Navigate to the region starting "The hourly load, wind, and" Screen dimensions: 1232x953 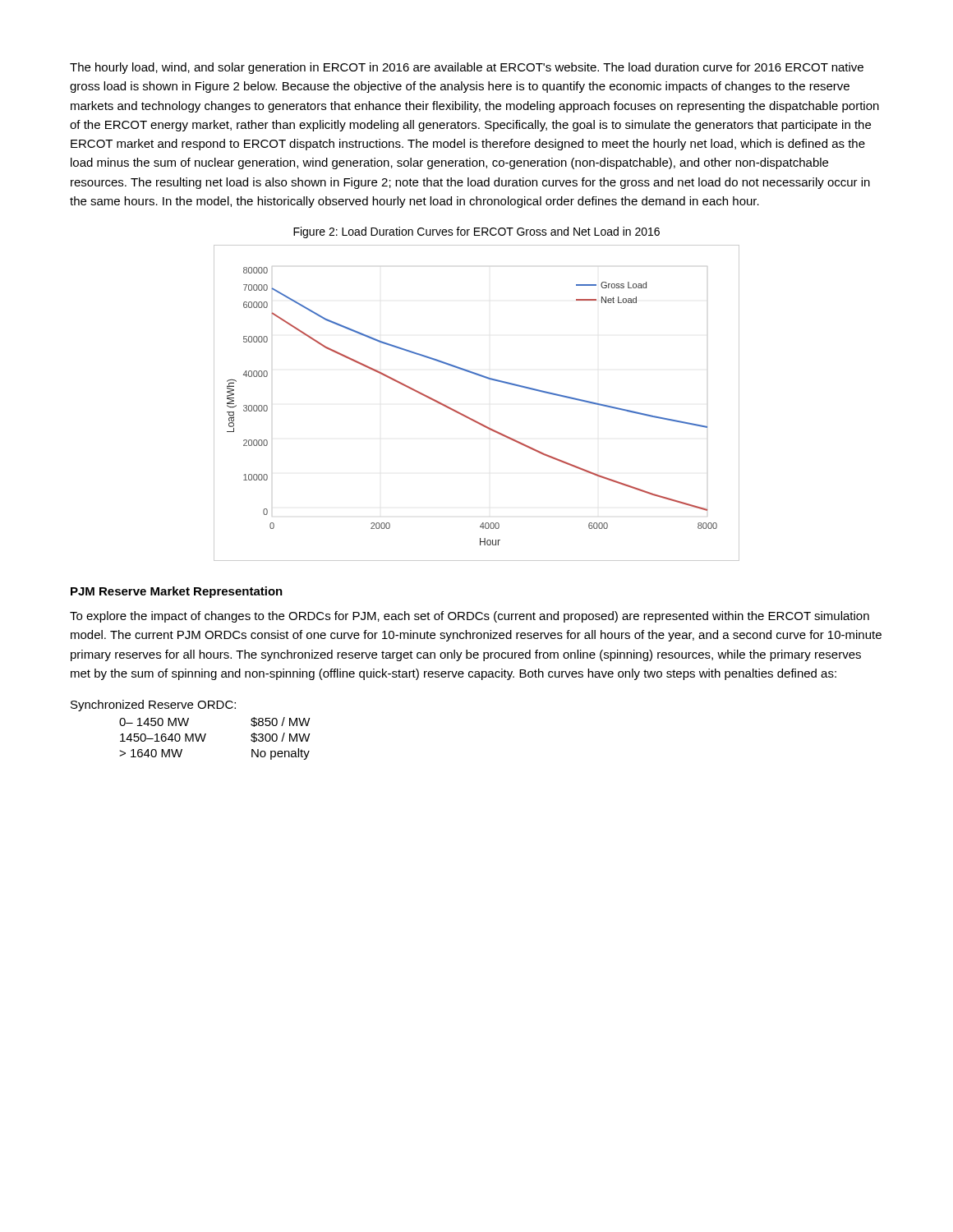point(475,134)
